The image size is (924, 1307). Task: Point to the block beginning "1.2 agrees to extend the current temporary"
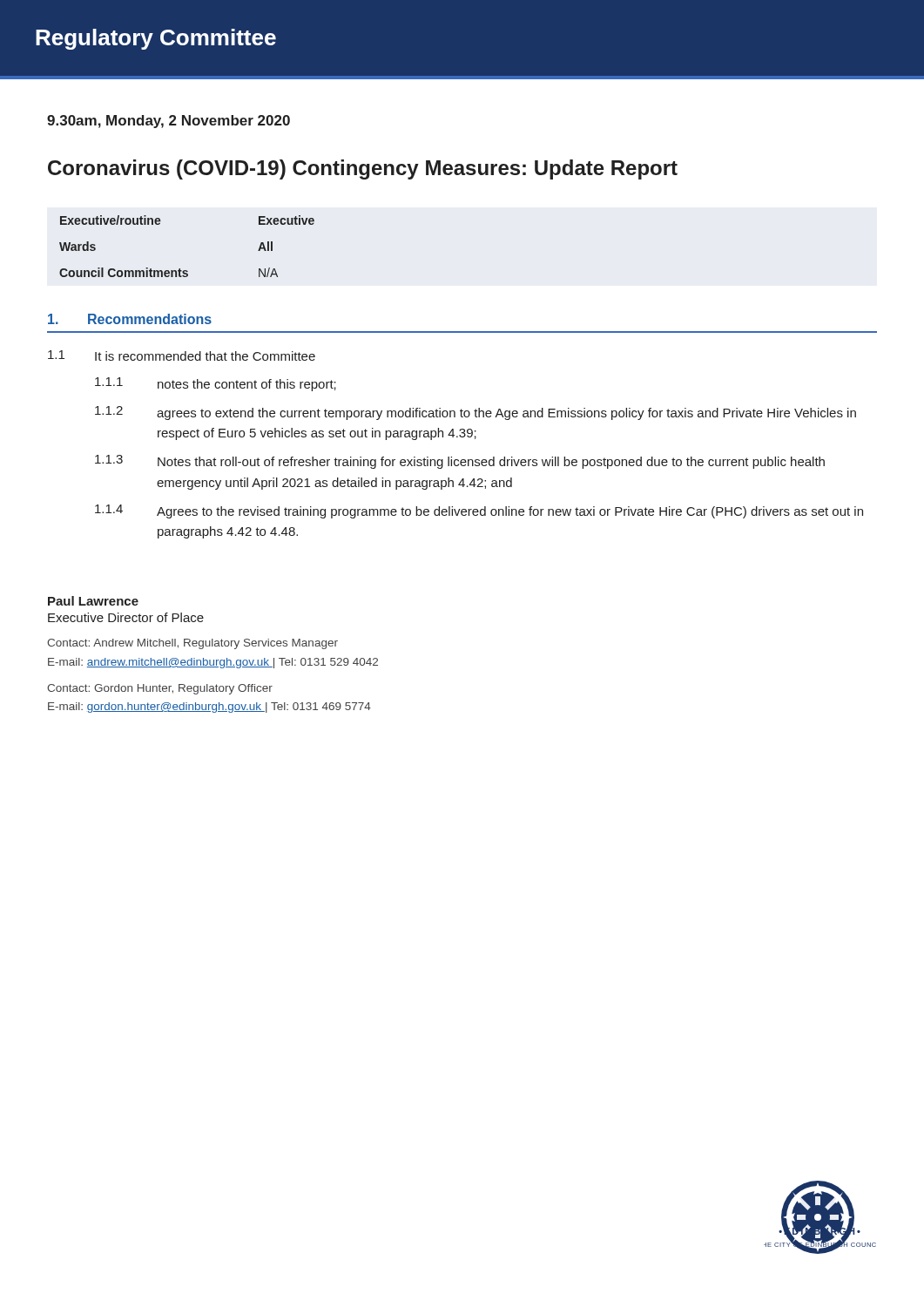(486, 423)
